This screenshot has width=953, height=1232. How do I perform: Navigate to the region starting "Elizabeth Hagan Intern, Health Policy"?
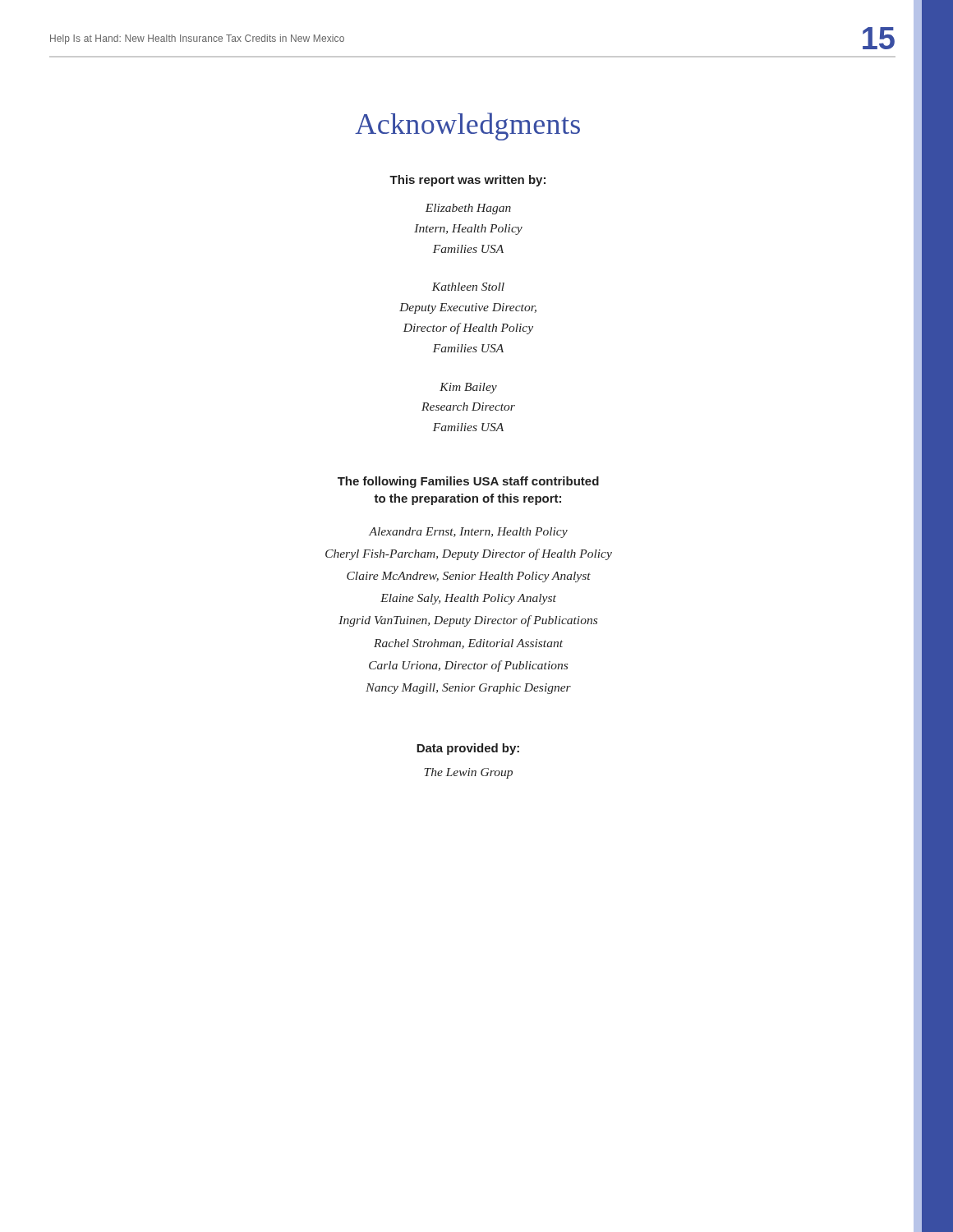click(468, 228)
